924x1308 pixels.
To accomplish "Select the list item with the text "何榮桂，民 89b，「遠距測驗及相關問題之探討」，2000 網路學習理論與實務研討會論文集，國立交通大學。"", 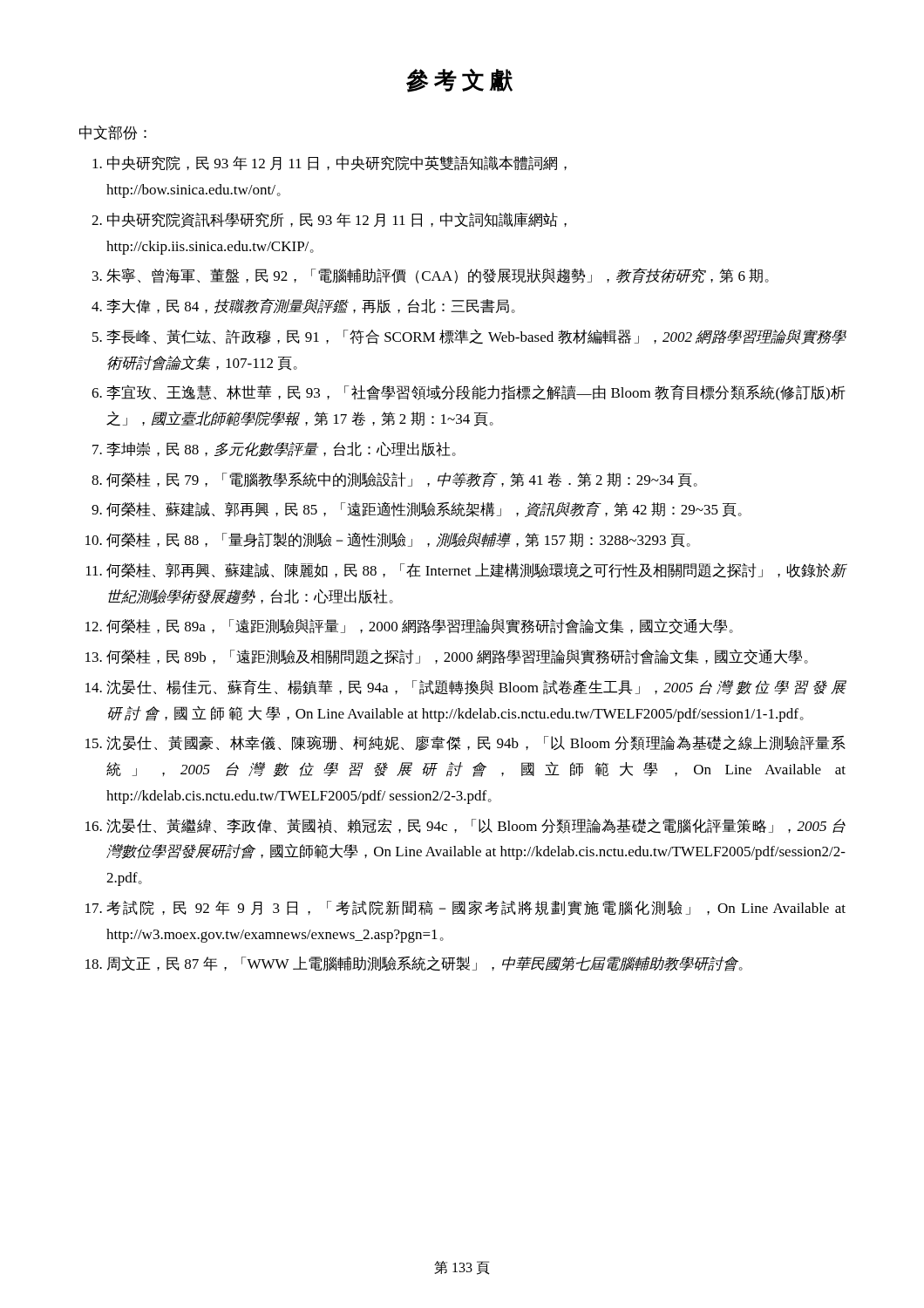I will tap(462, 657).
